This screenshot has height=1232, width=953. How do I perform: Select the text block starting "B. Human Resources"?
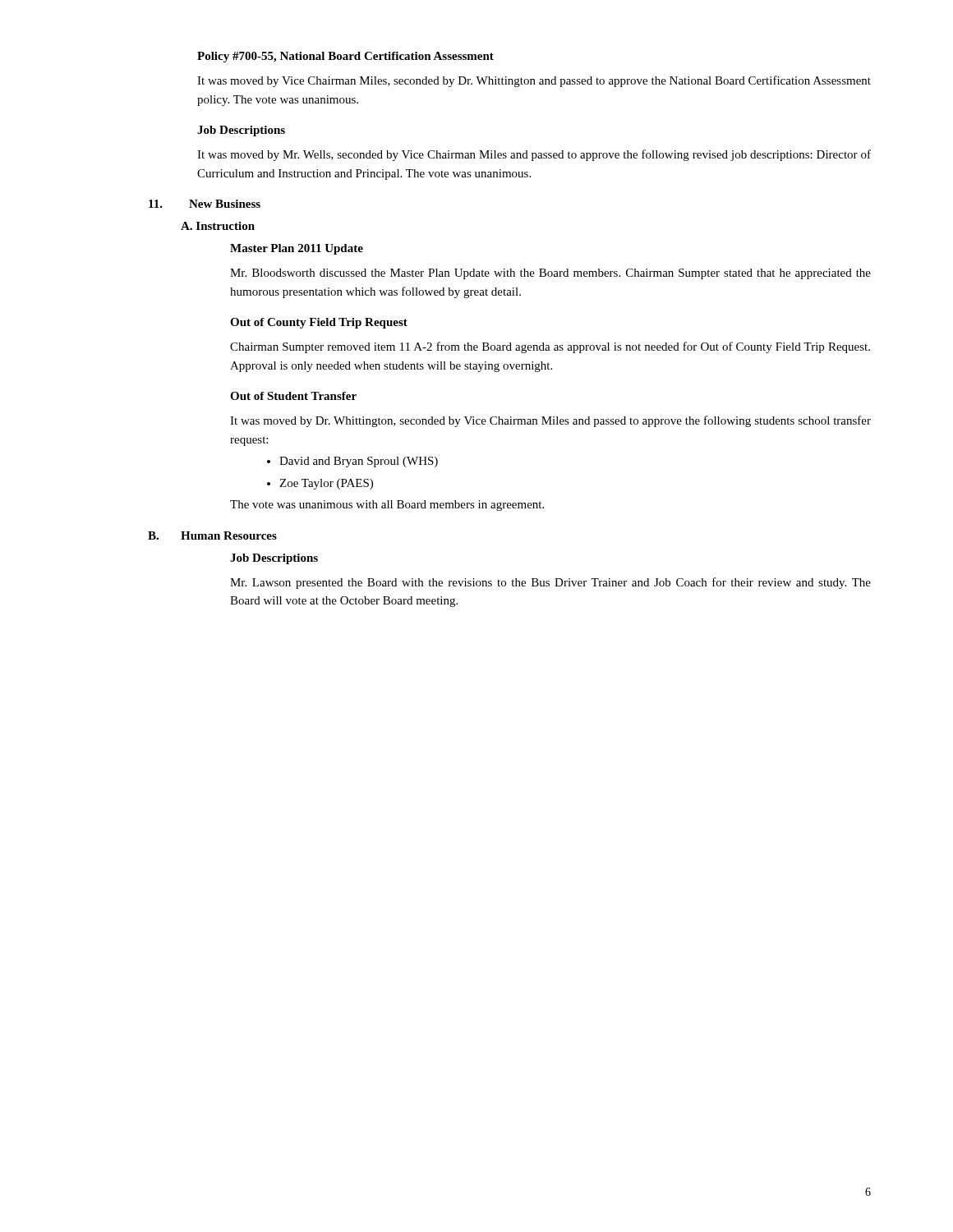(212, 536)
